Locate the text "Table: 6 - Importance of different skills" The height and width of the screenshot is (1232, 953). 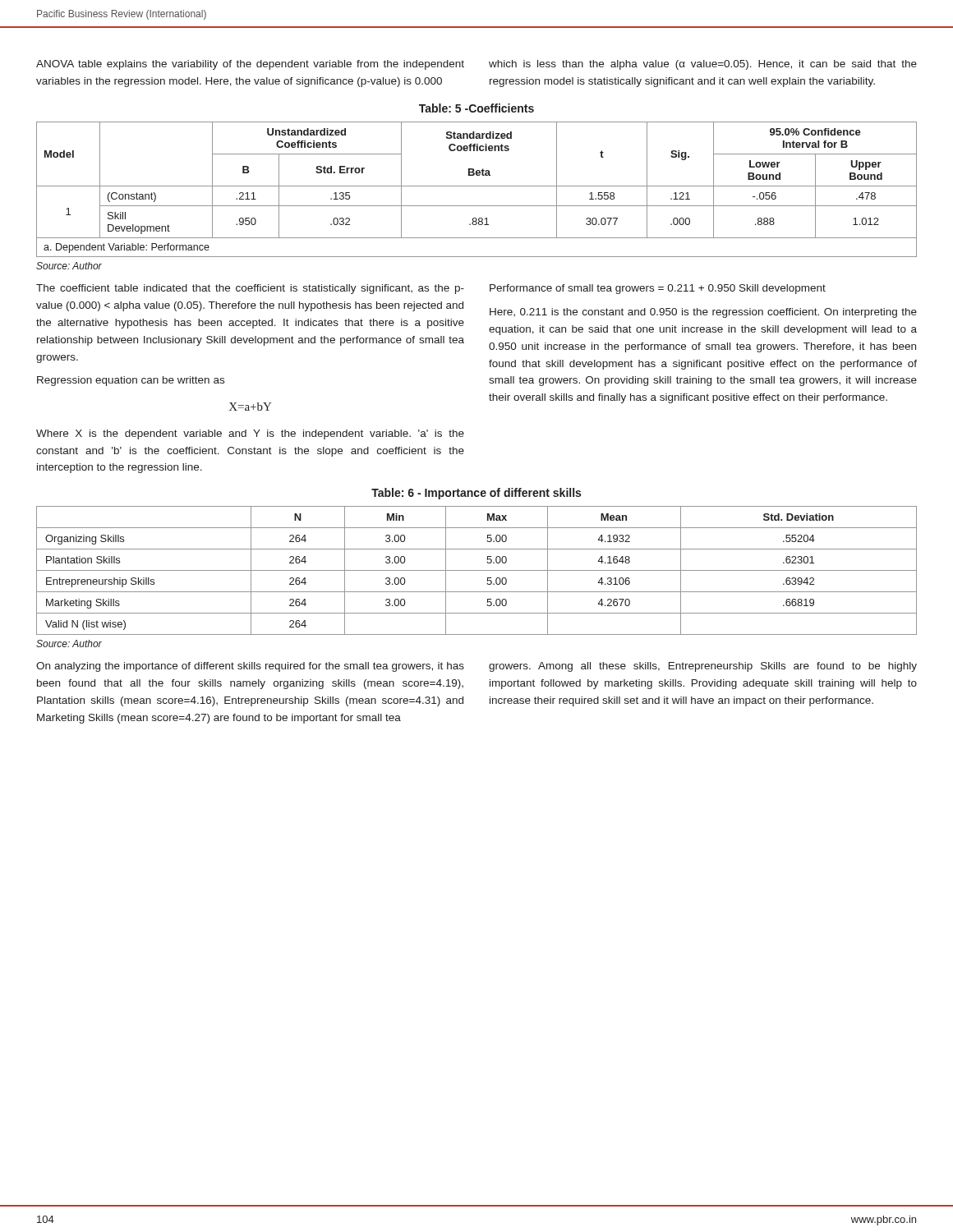[x=476, y=493]
